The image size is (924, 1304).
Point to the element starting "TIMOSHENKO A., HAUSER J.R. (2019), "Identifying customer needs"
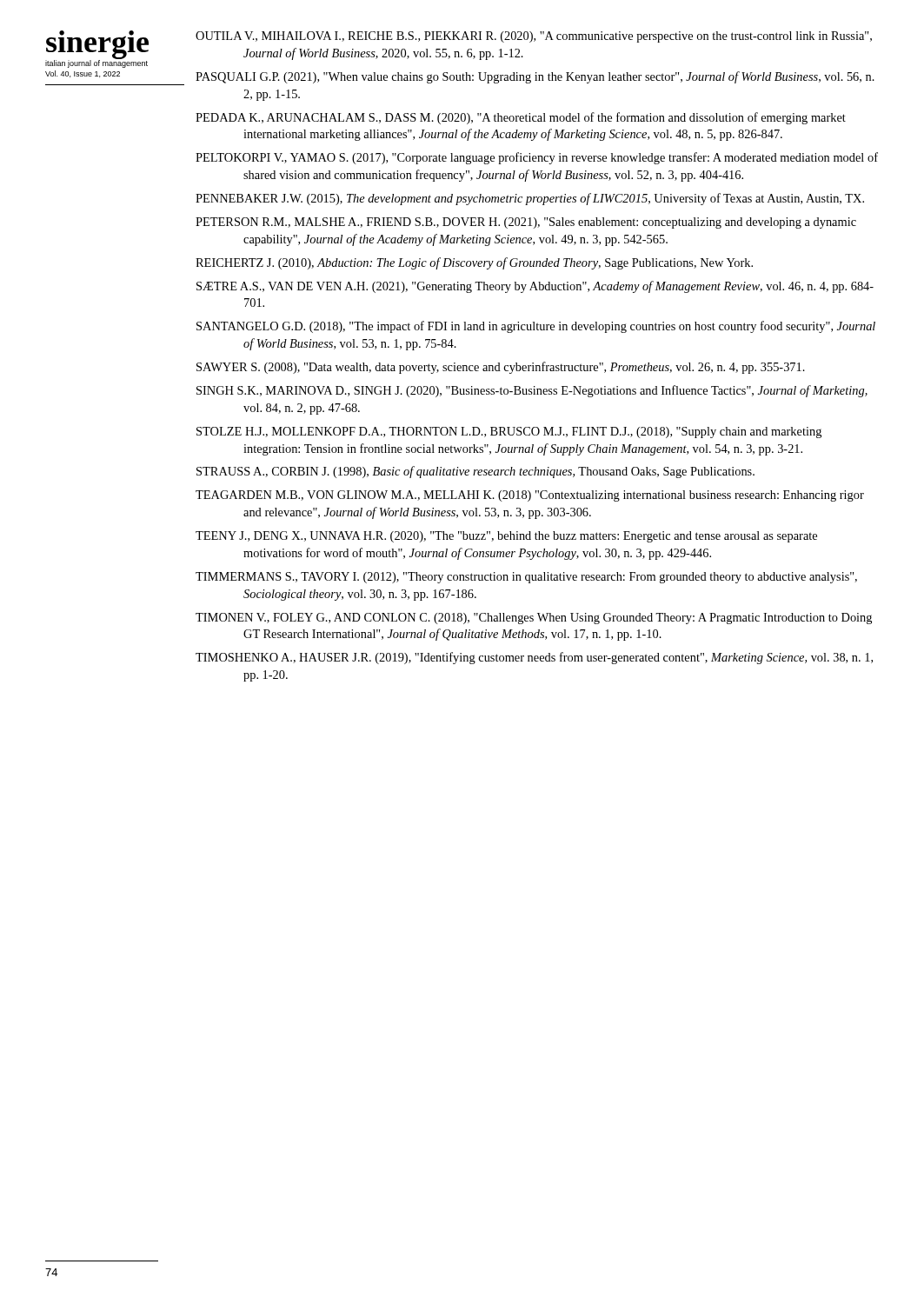[x=535, y=666]
